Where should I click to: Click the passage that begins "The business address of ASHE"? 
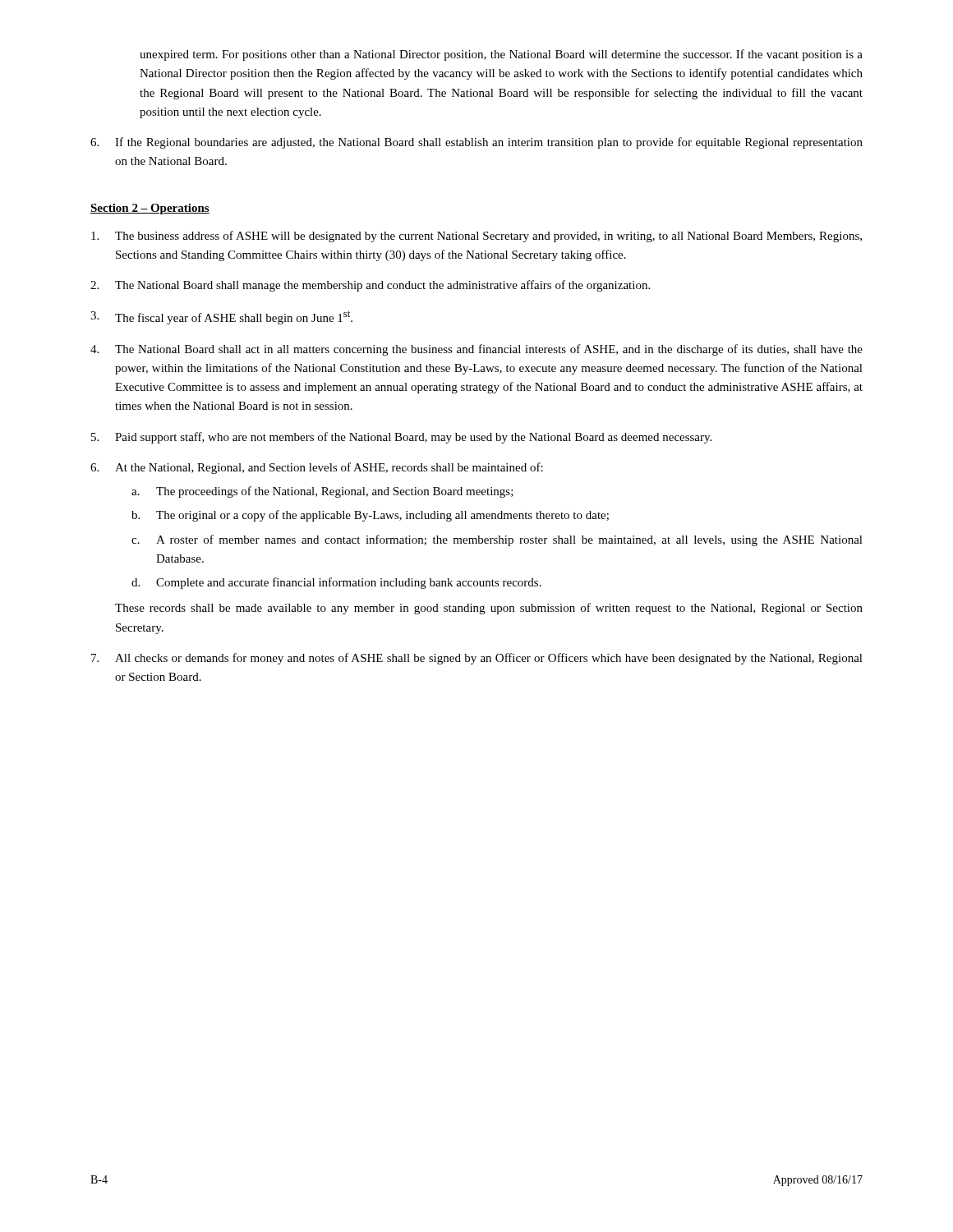pos(476,245)
